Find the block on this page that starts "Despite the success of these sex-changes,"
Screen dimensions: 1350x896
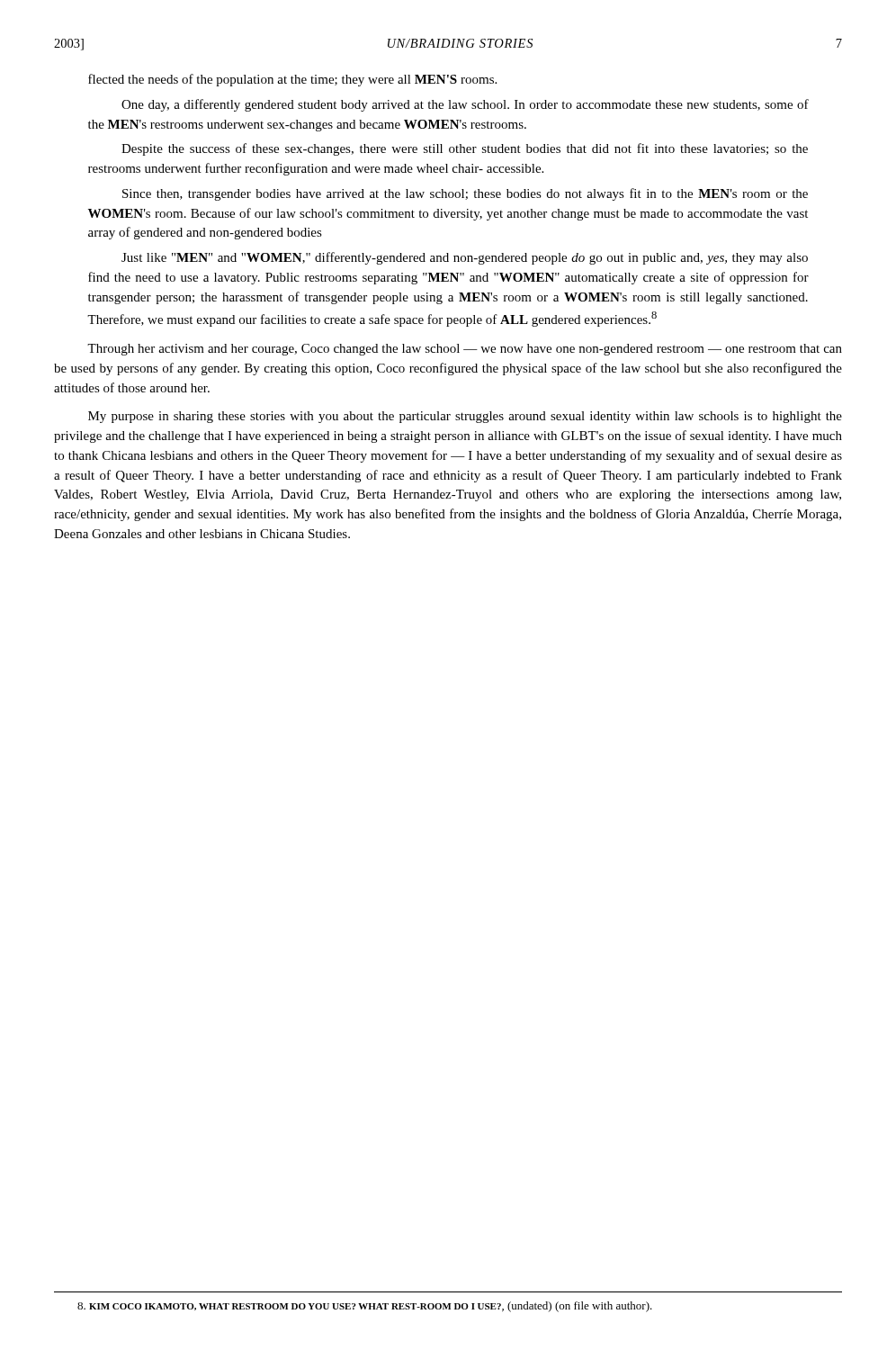pos(448,159)
